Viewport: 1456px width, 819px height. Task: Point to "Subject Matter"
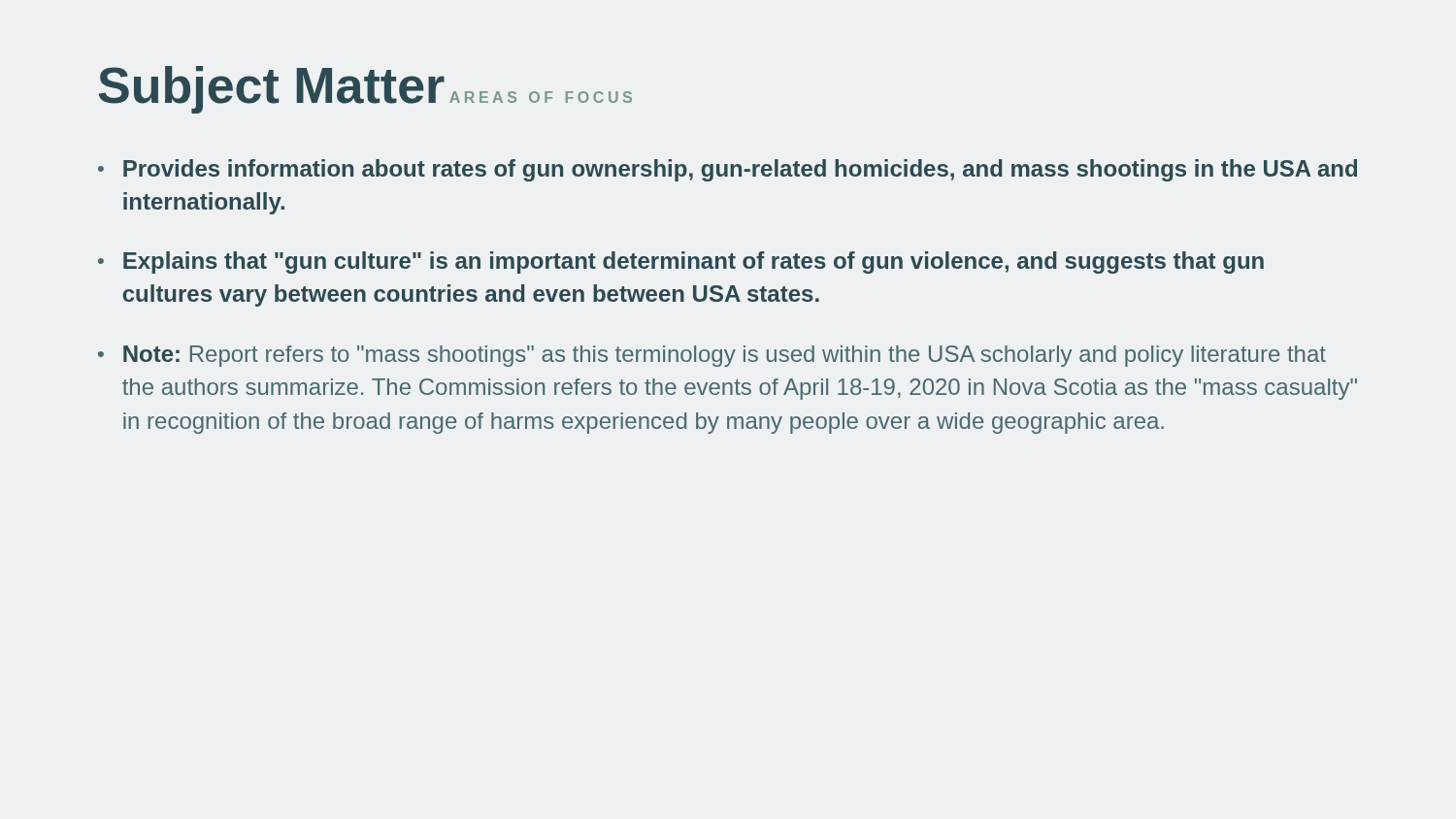[x=271, y=86]
